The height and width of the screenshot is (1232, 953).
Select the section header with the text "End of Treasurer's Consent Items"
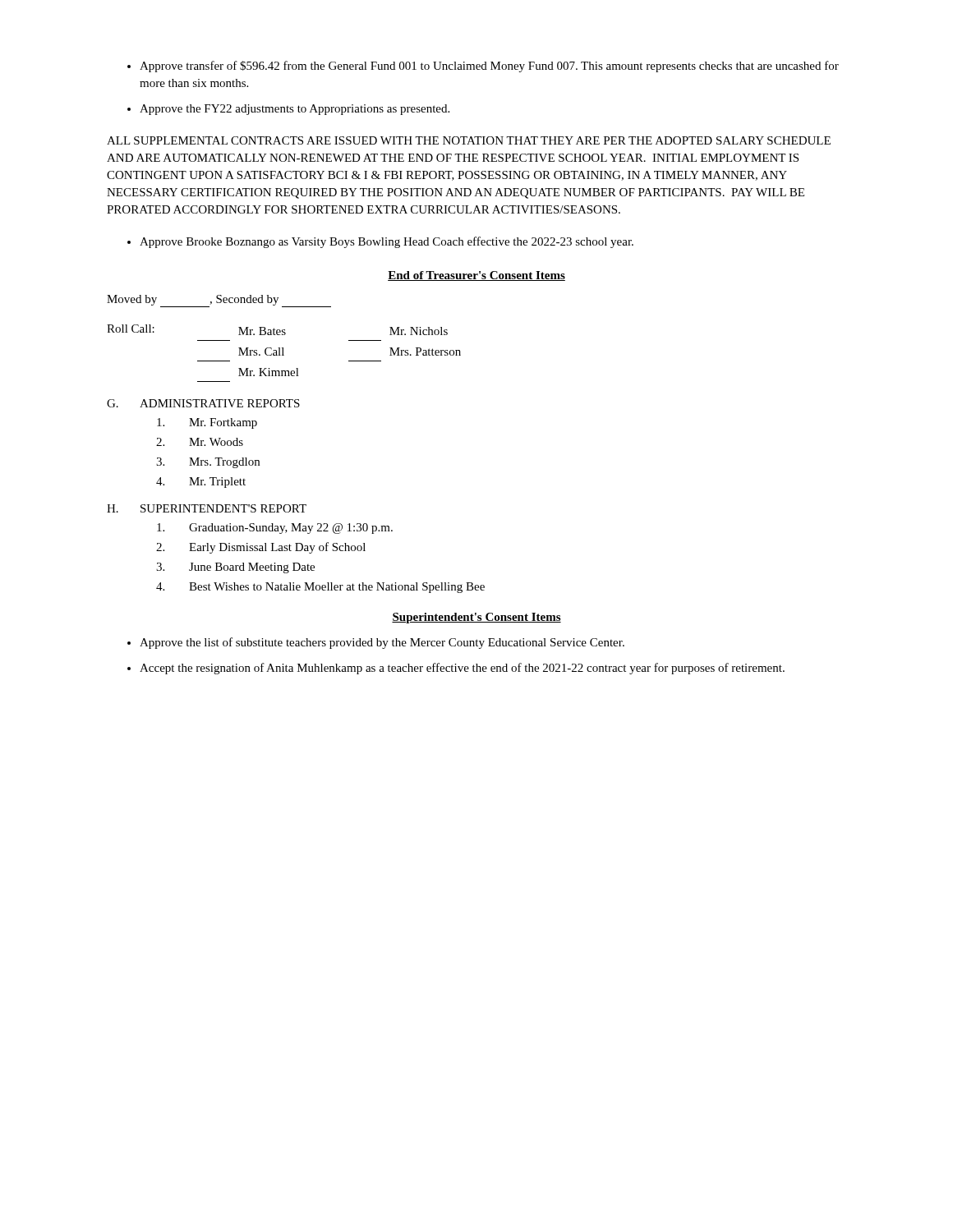click(476, 275)
